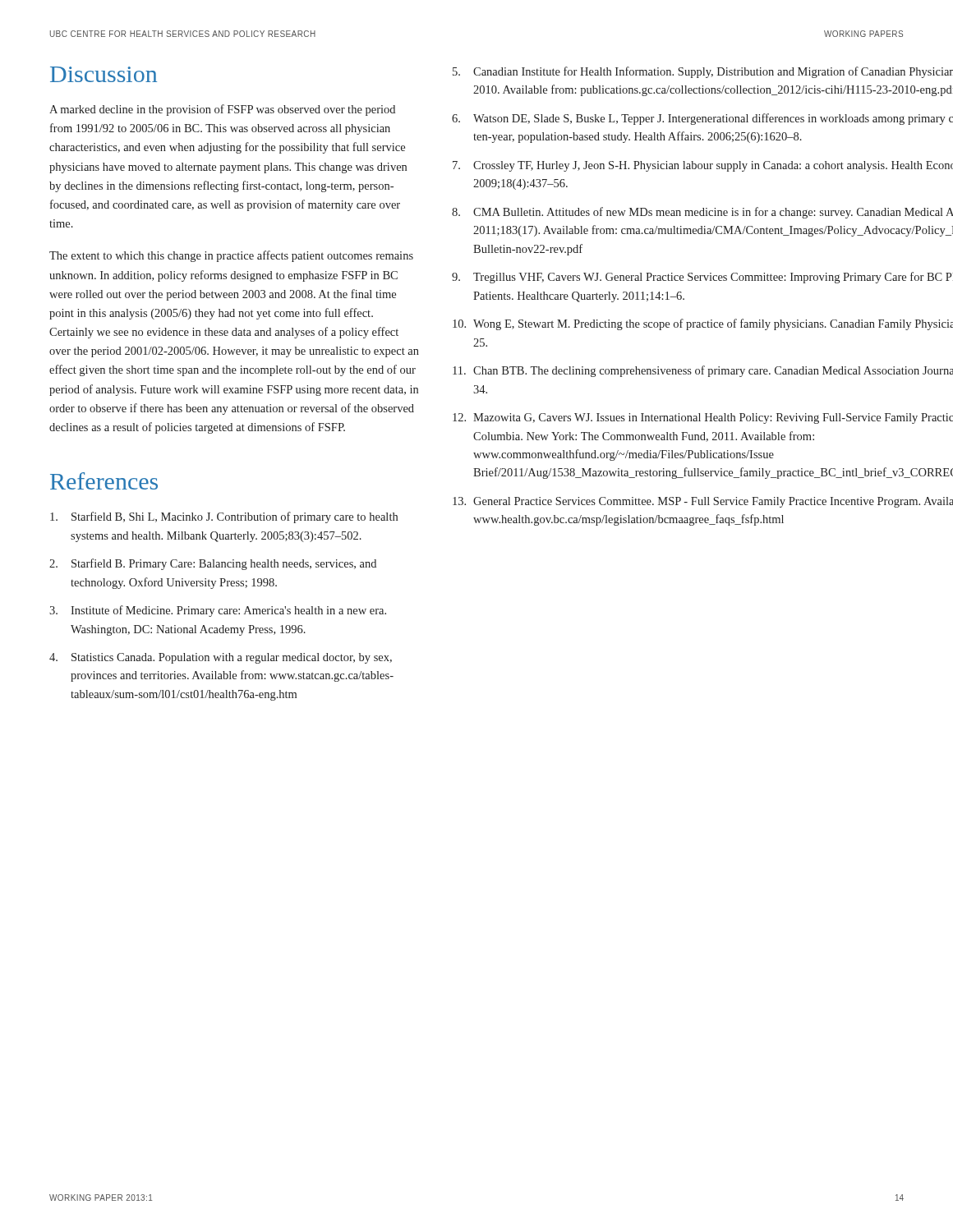Viewport: 953px width, 1232px height.
Task: Click on the text block that says "The extent to"
Action: pyautogui.click(x=234, y=341)
